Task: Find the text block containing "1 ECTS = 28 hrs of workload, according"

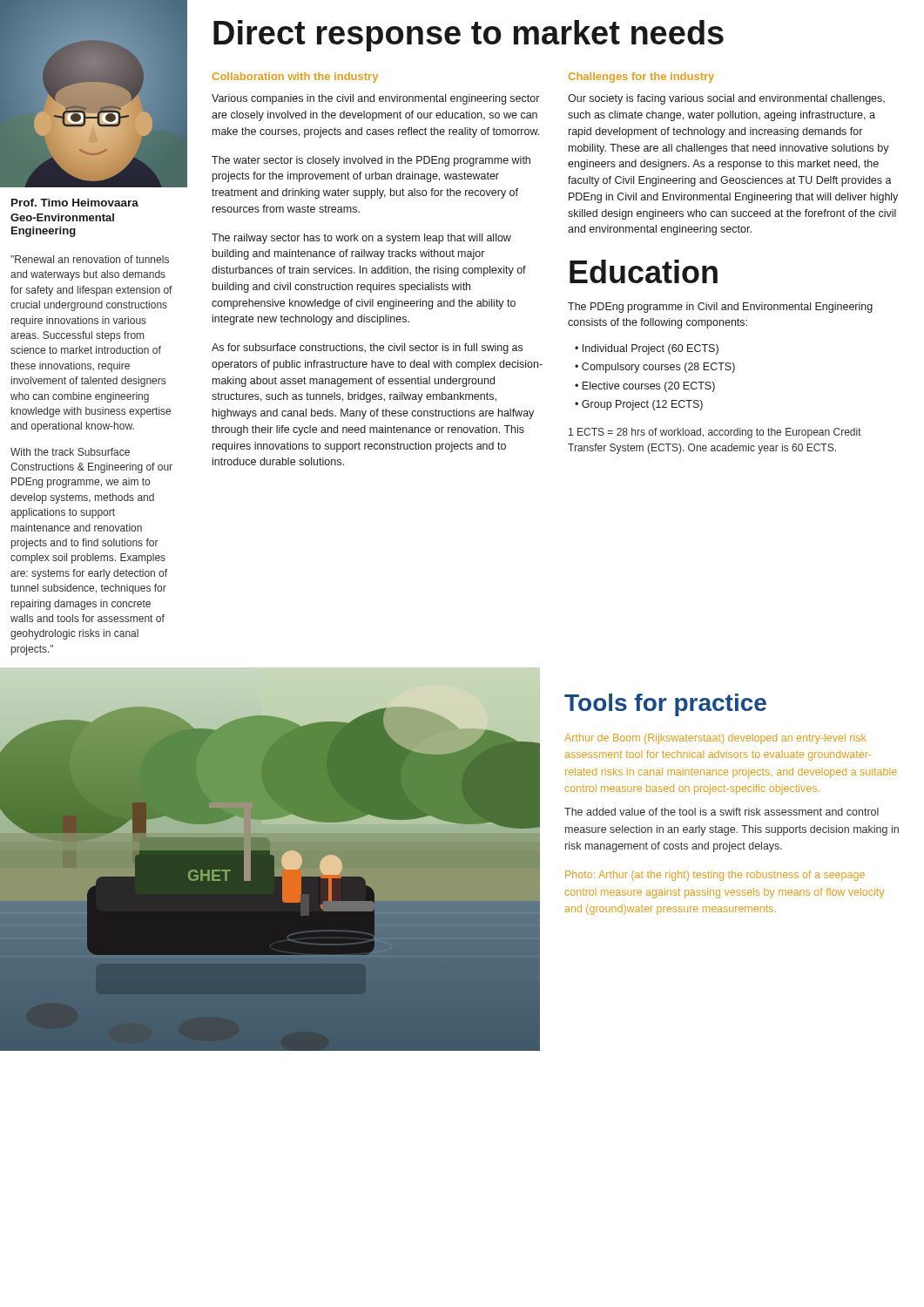Action: click(714, 440)
